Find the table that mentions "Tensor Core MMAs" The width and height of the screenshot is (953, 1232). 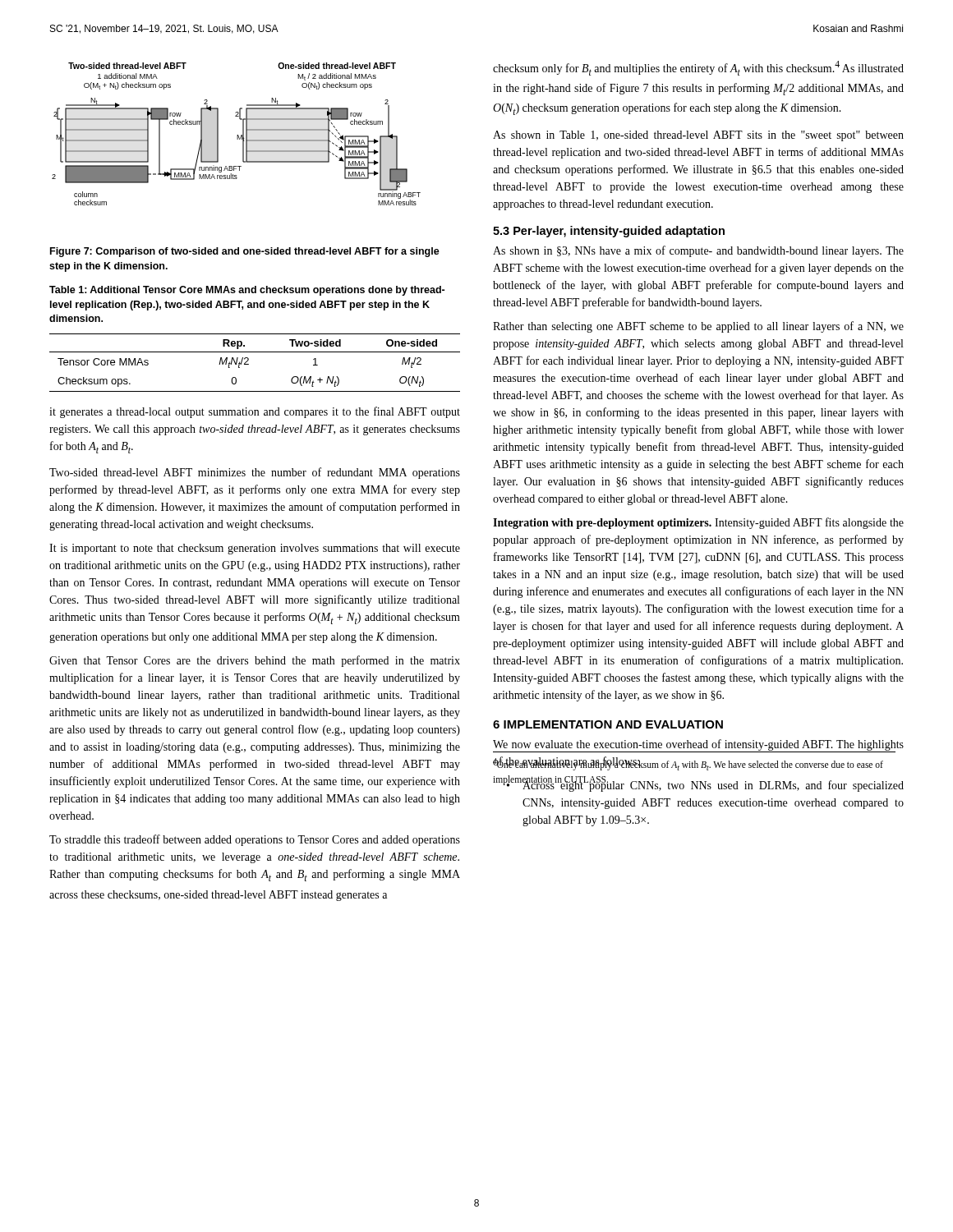pos(255,362)
